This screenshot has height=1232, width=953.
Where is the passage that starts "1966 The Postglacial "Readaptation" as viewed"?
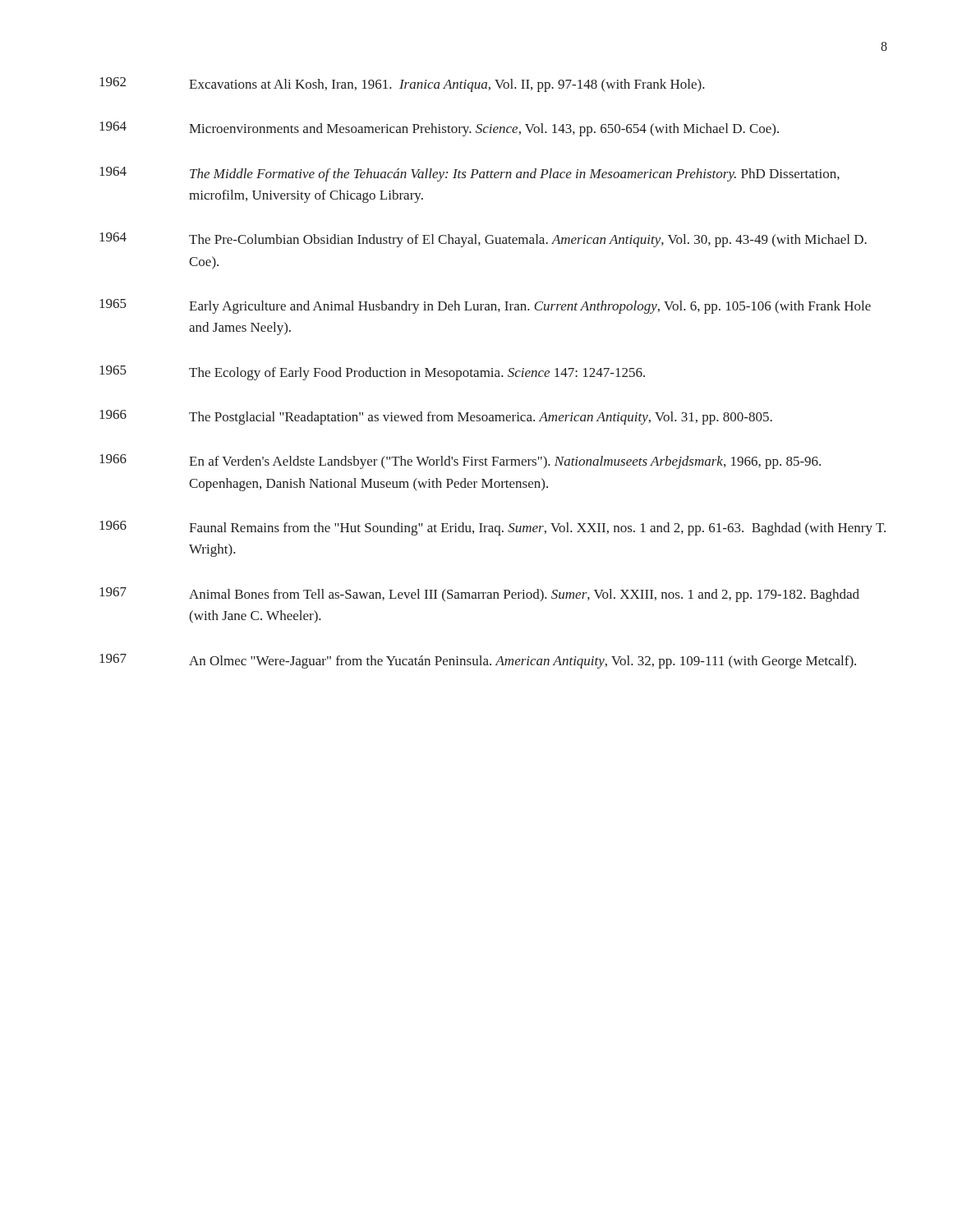pyautogui.click(x=493, y=417)
